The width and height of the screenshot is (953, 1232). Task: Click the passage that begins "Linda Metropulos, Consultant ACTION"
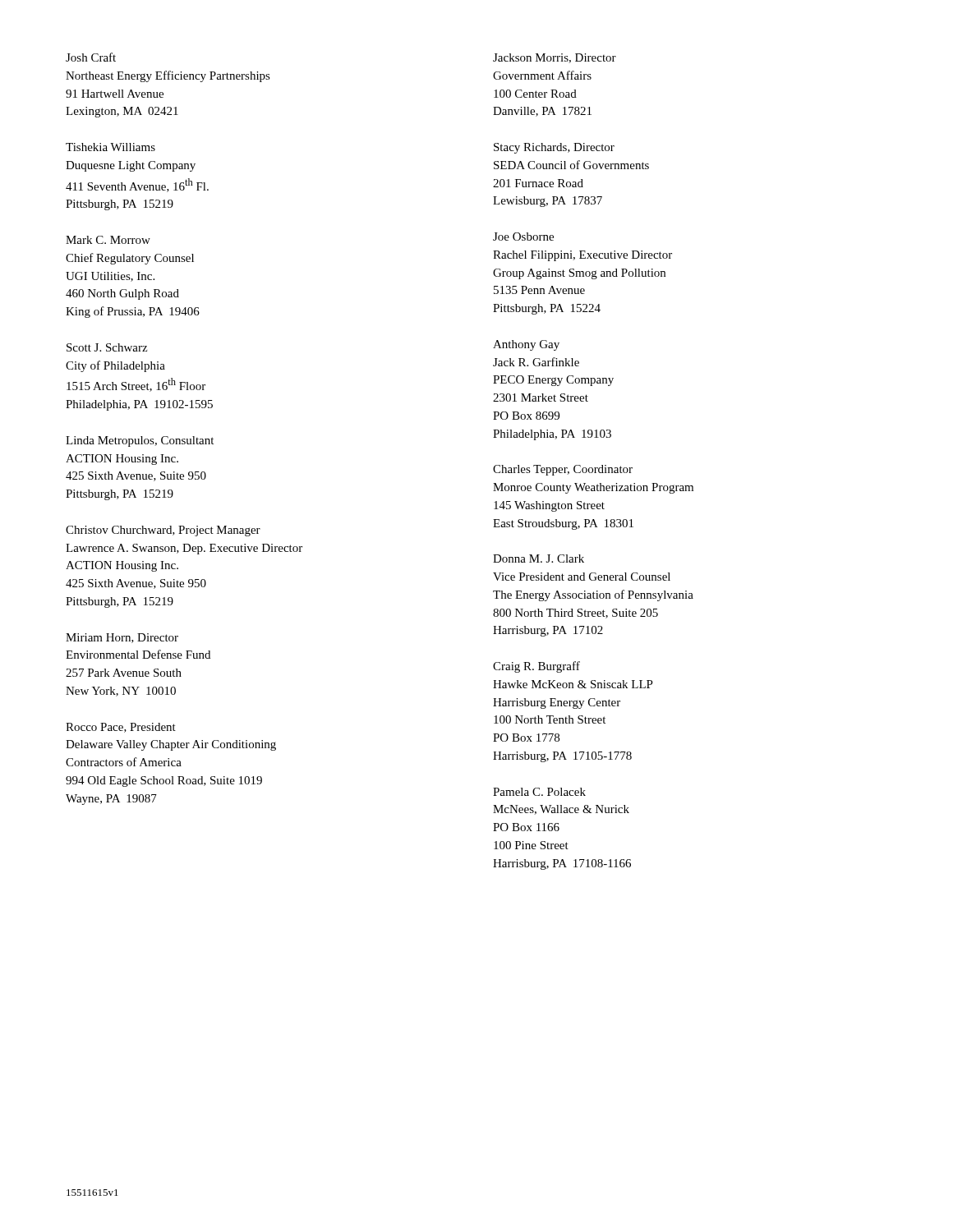click(x=140, y=467)
